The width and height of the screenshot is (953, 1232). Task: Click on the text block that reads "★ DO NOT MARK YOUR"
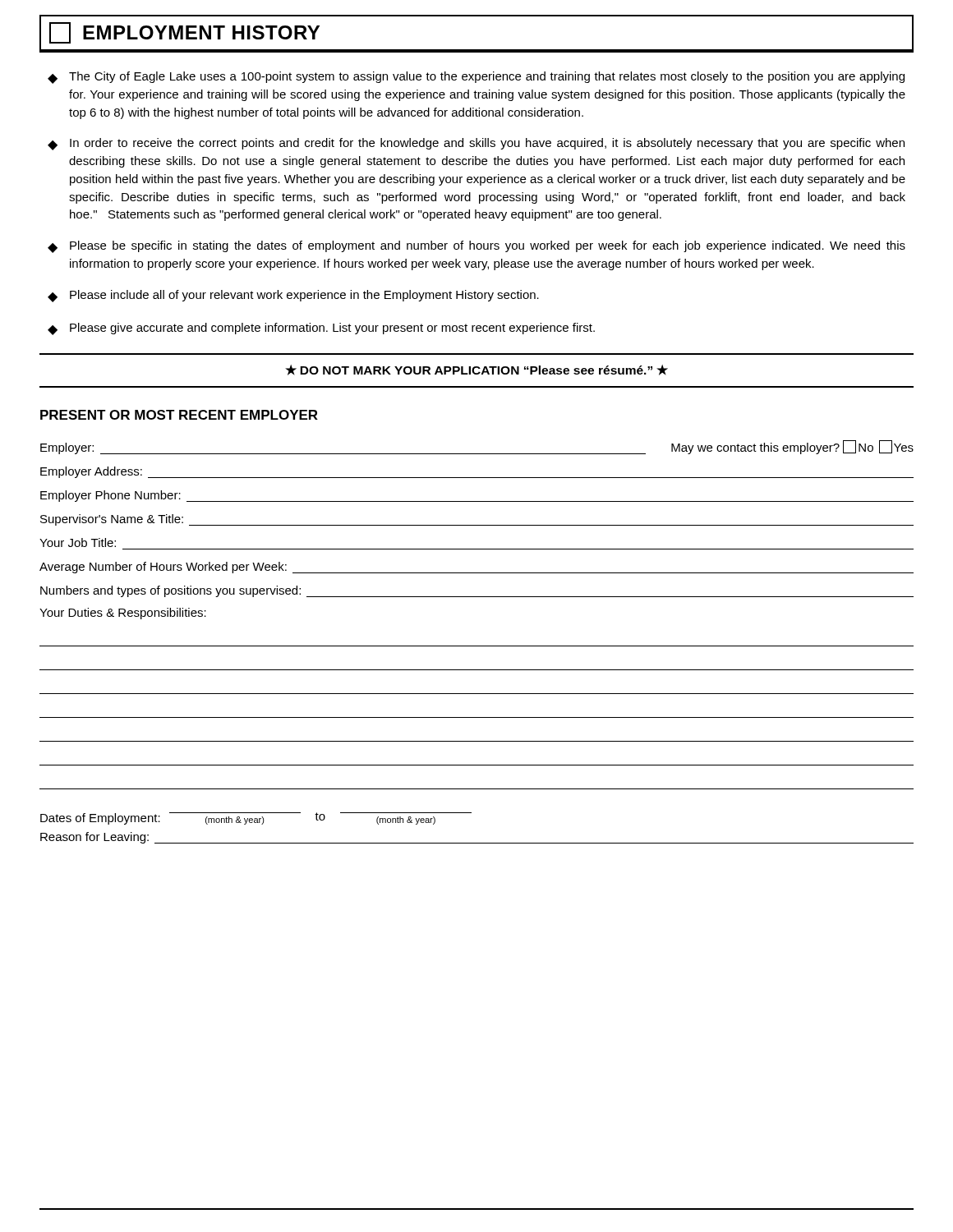point(476,370)
